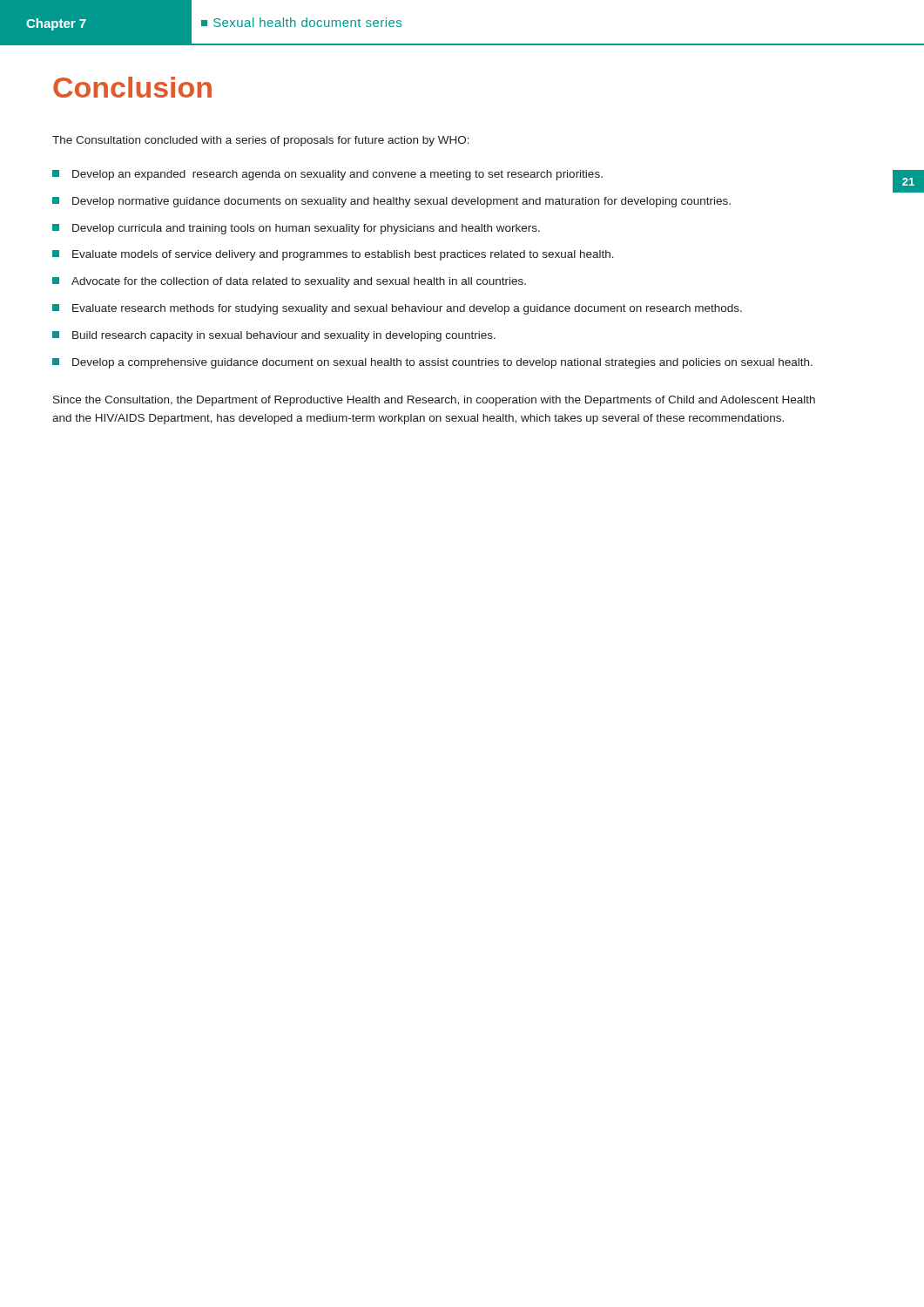Select the passage starting "Develop normative guidance documents on sexuality and"
This screenshot has width=924, height=1307.
[x=435, y=201]
